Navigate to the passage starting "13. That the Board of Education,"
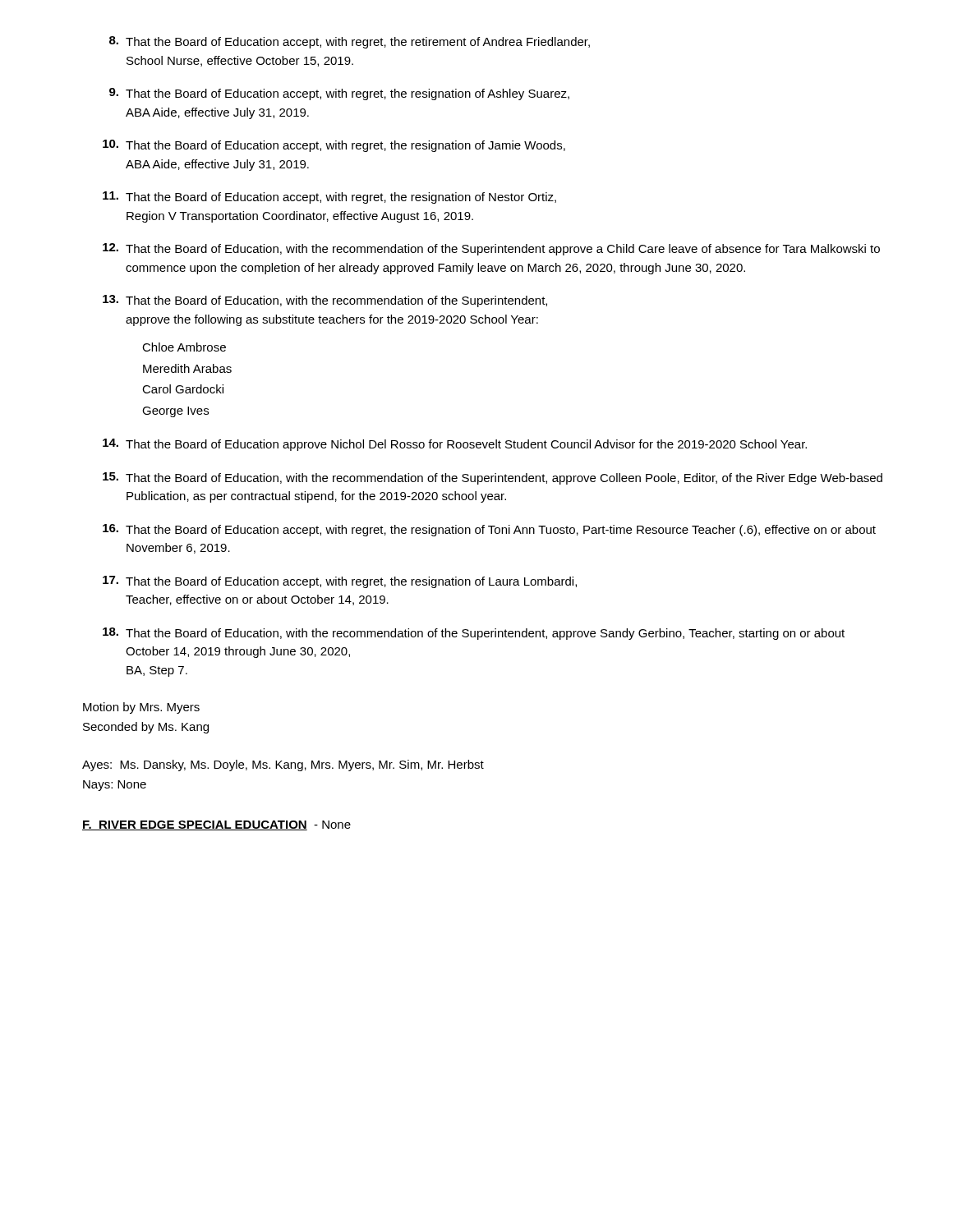The height and width of the screenshot is (1232, 953). point(325,301)
